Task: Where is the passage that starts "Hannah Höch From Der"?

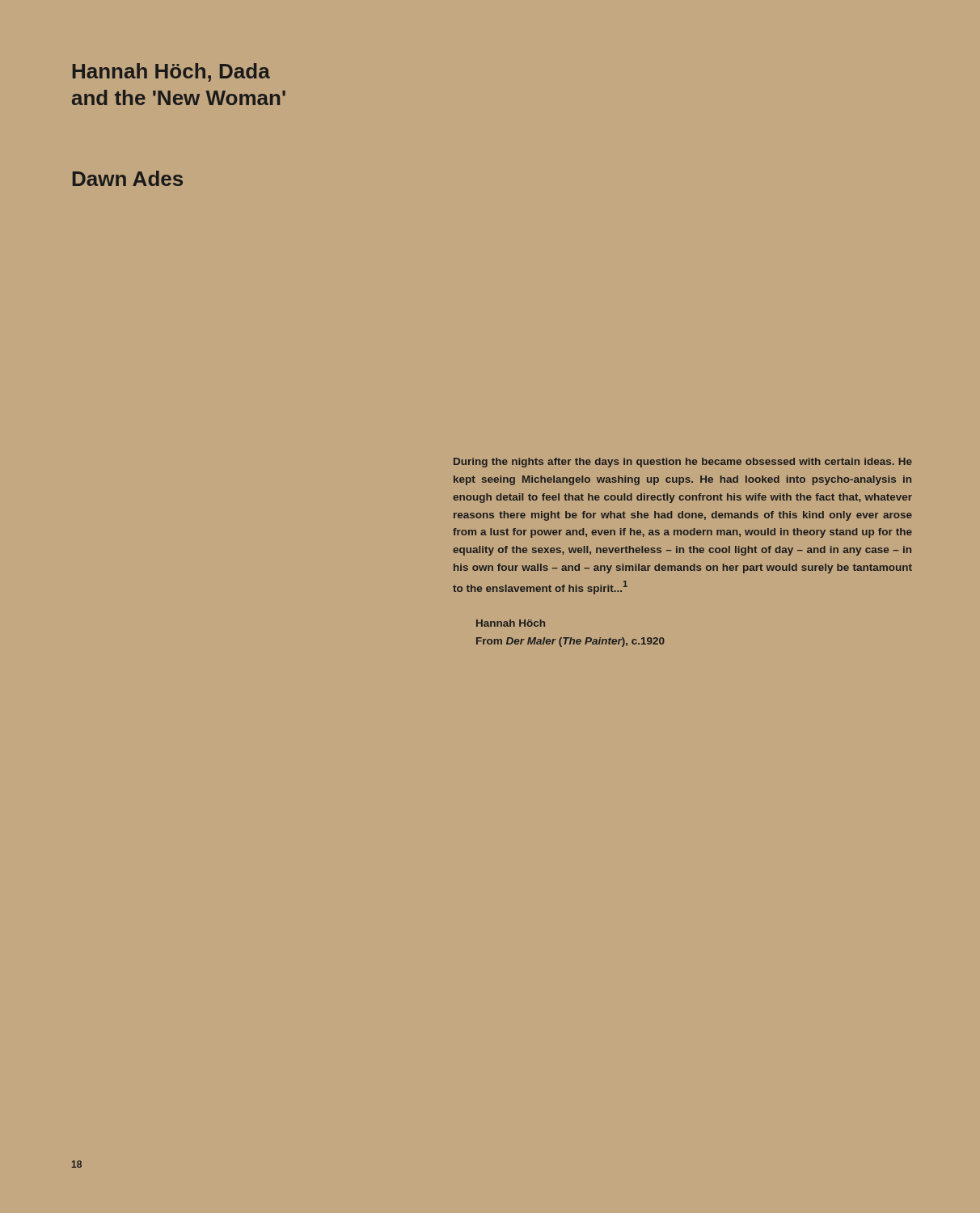Action: [x=511, y=623]
